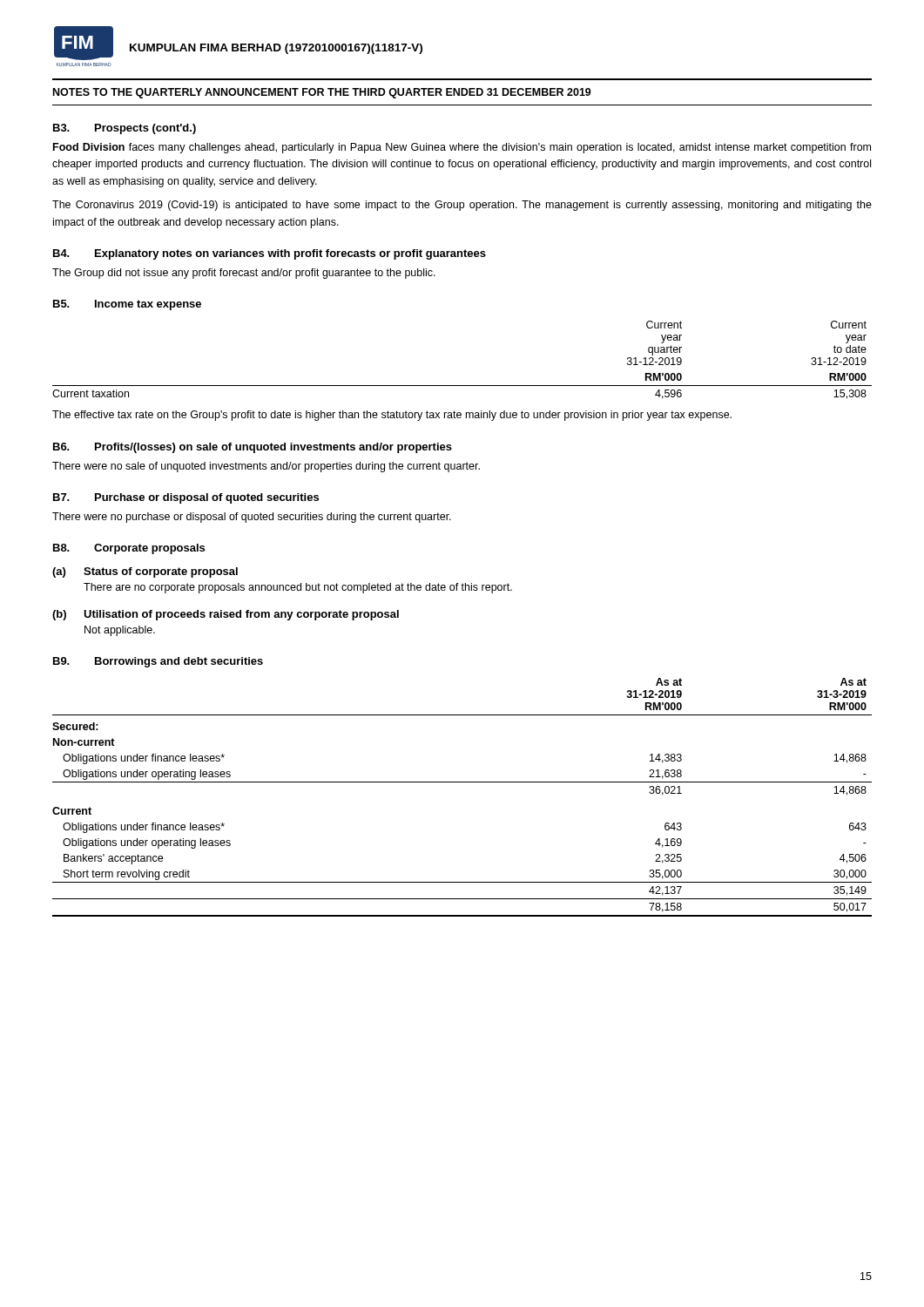Image resolution: width=924 pixels, height=1307 pixels.
Task: Select the table that reads "Obligations under finance leases*"
Action: [x=462, y=796]
